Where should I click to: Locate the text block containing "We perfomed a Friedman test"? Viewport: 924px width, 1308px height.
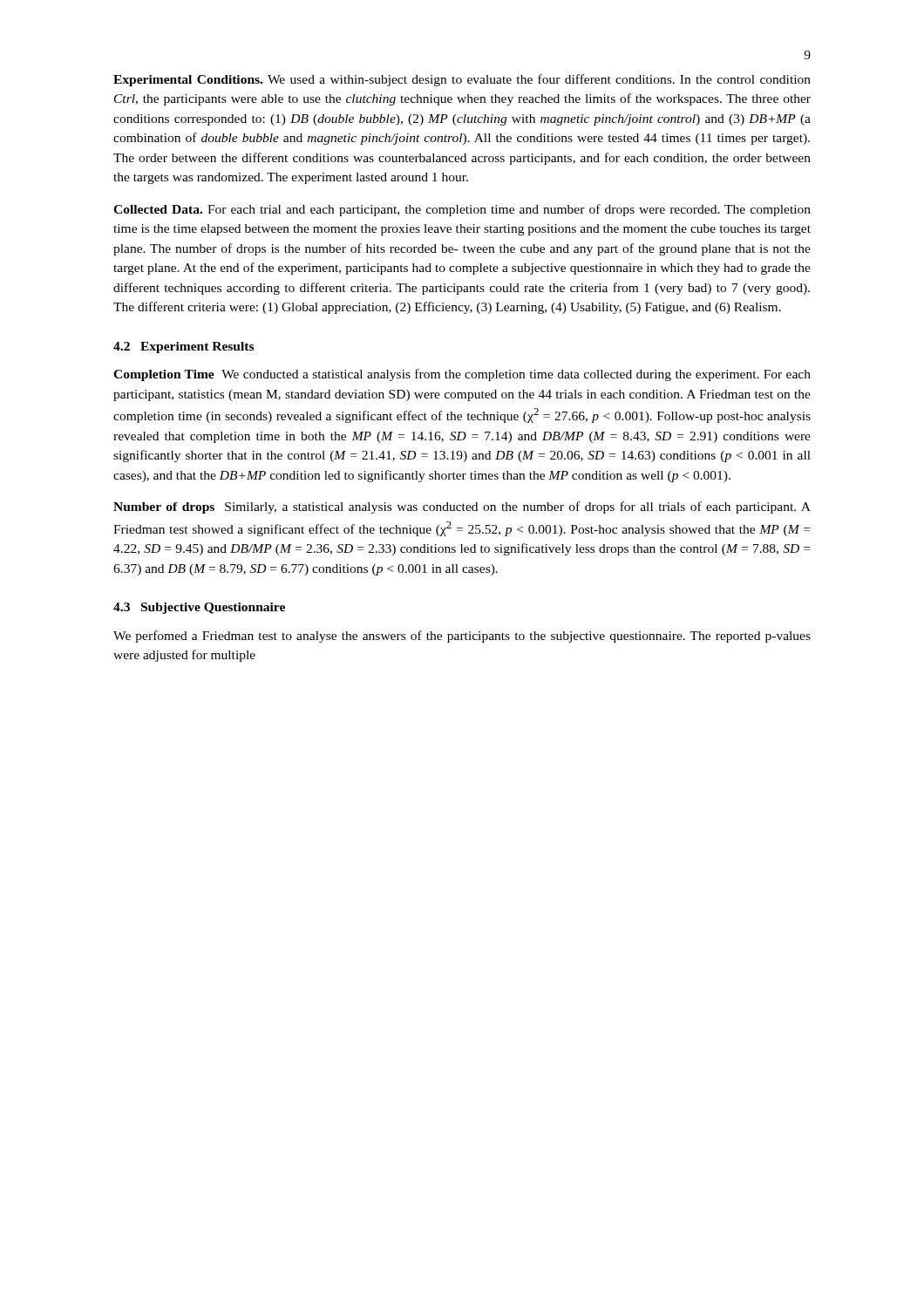(462, 645)
